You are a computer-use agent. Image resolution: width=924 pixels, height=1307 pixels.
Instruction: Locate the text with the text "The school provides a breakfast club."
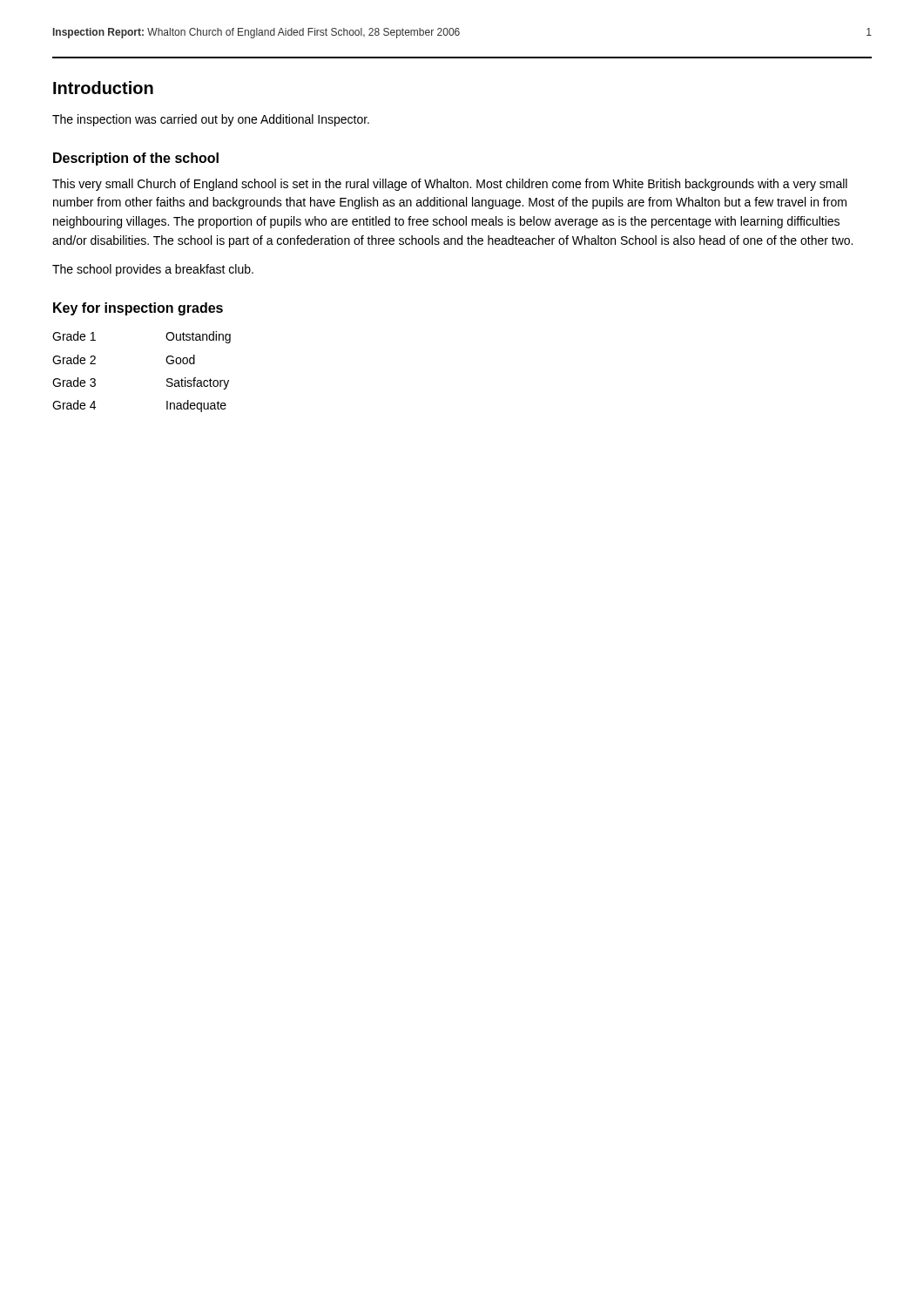pos(153,270)
